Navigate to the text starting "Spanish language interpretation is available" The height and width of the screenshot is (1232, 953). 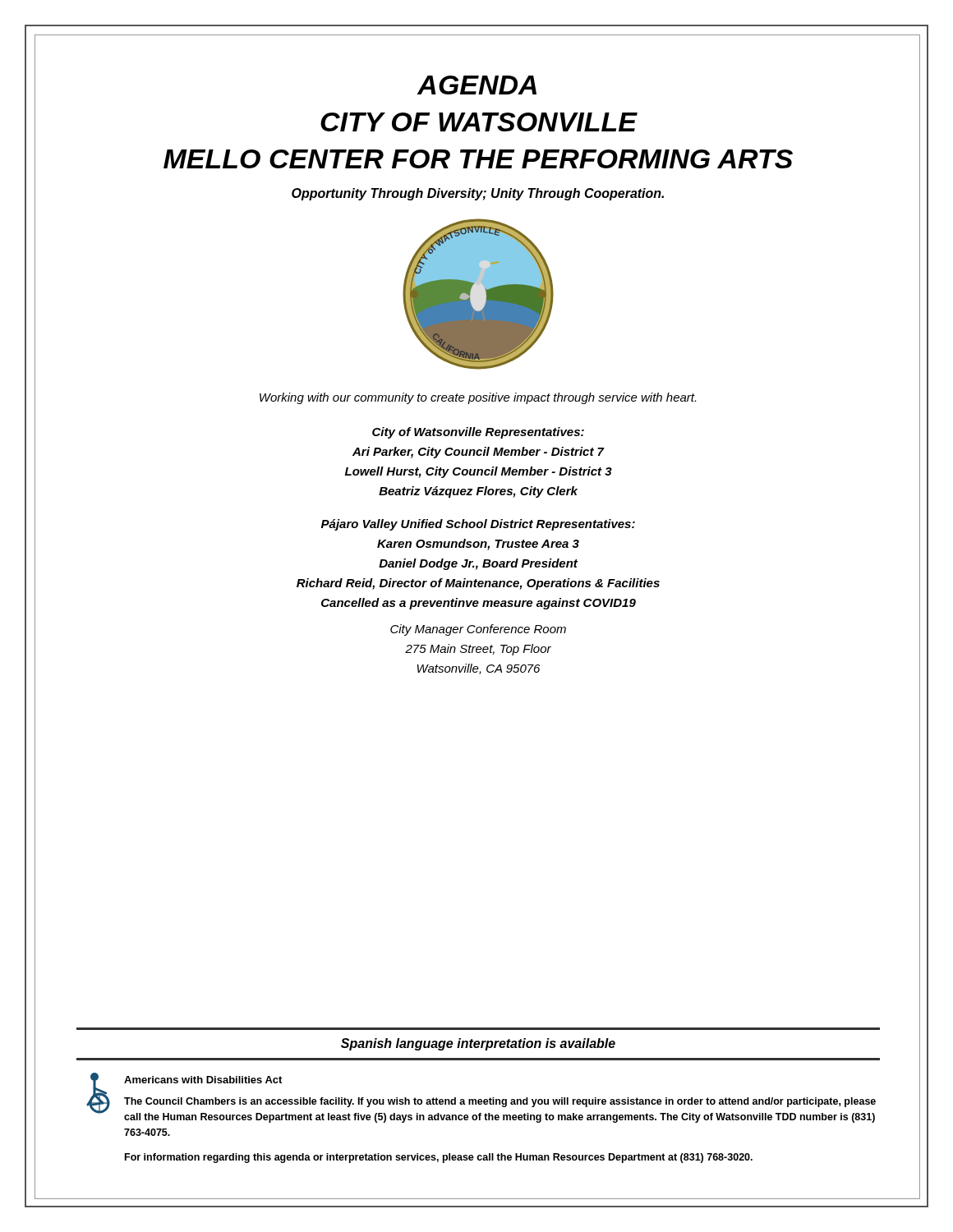tap(478, 1044)
